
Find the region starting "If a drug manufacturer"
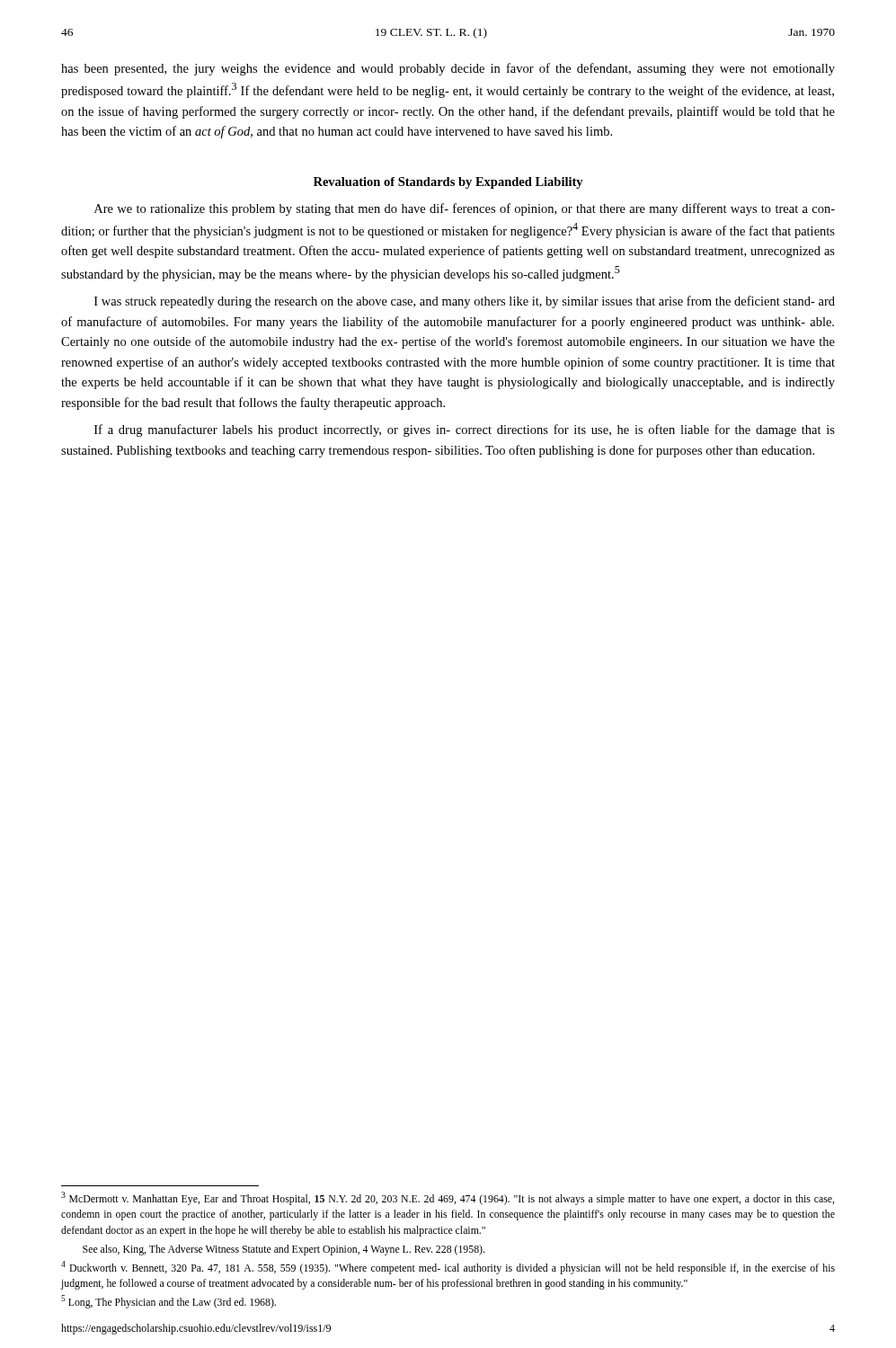(448, 440)
